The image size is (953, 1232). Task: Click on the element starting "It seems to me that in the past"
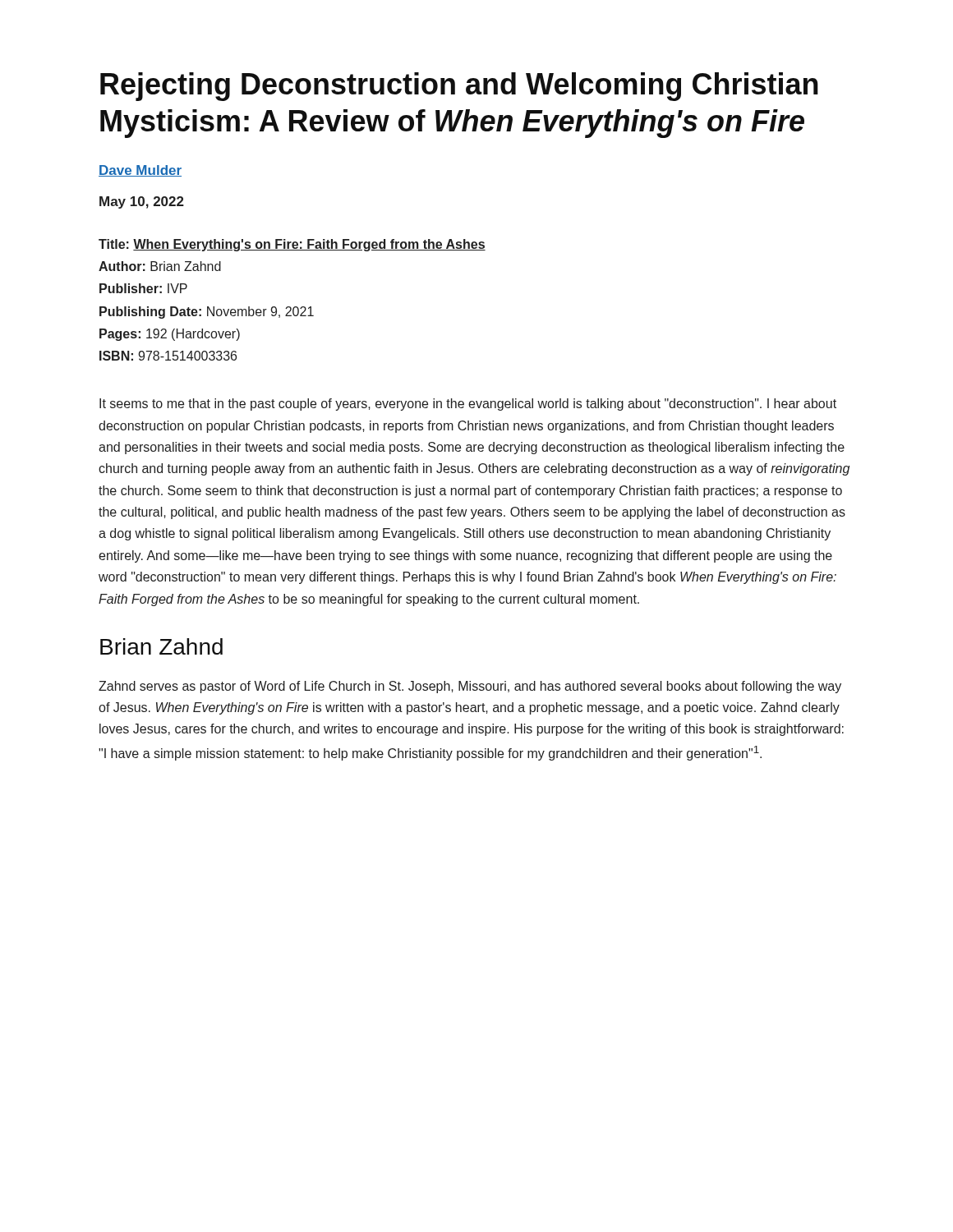point(474,501)
